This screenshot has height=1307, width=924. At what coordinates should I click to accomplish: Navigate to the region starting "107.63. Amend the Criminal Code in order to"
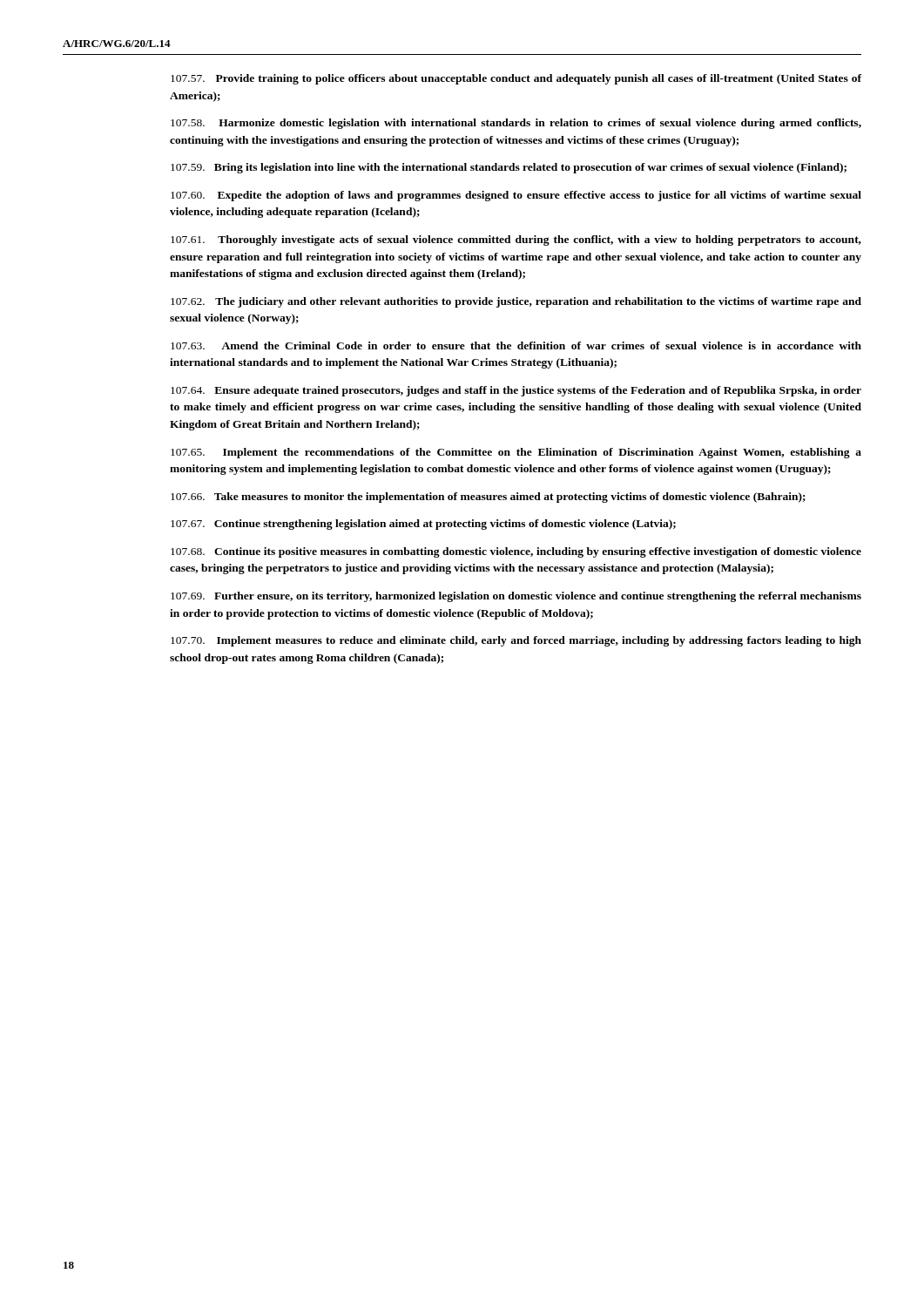516,354
